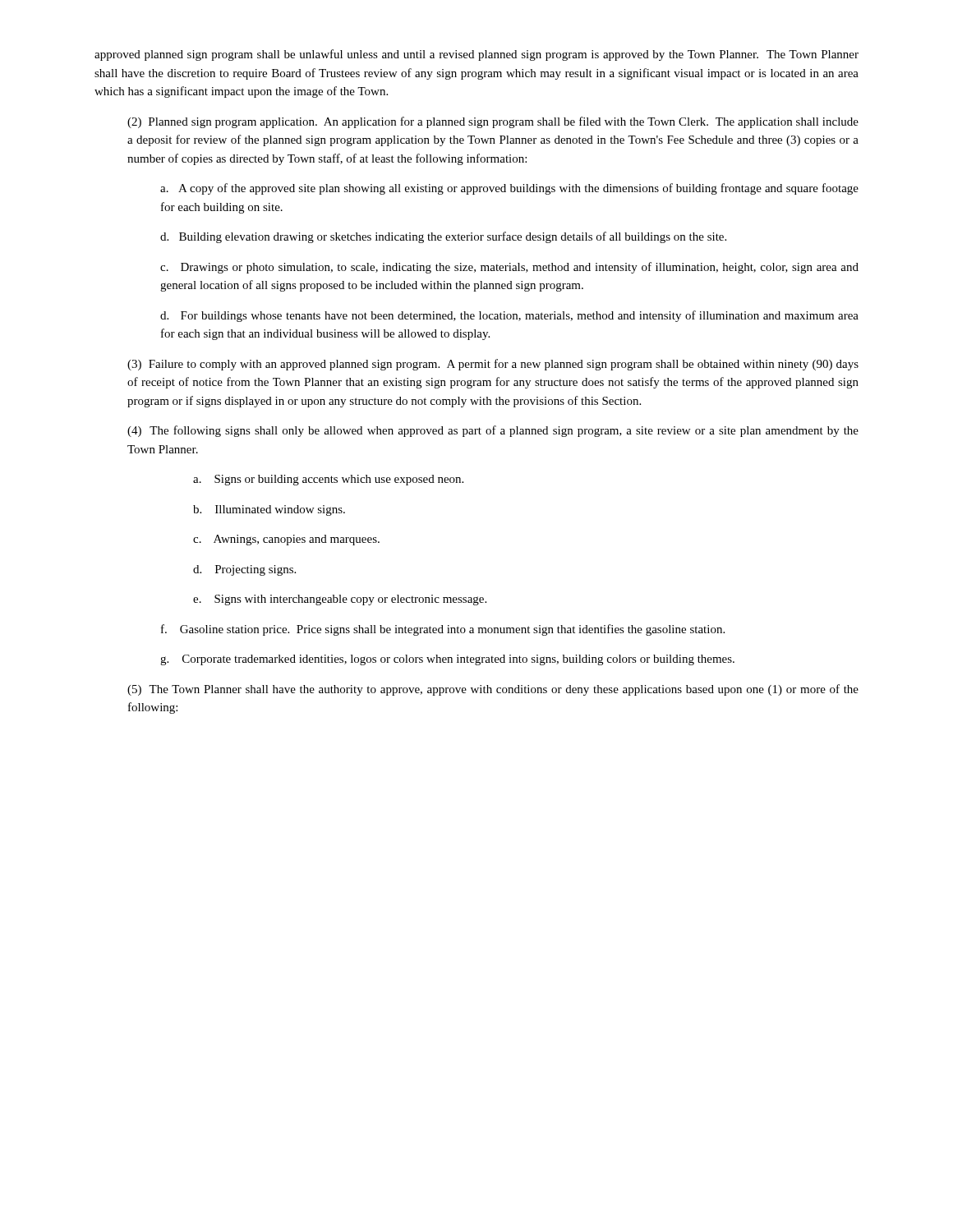Viewport: 953px width, 1232px height.
Task: Navigate to the text starting "(5) The Town Planner shall have"
Action: (x=493, y=698)
